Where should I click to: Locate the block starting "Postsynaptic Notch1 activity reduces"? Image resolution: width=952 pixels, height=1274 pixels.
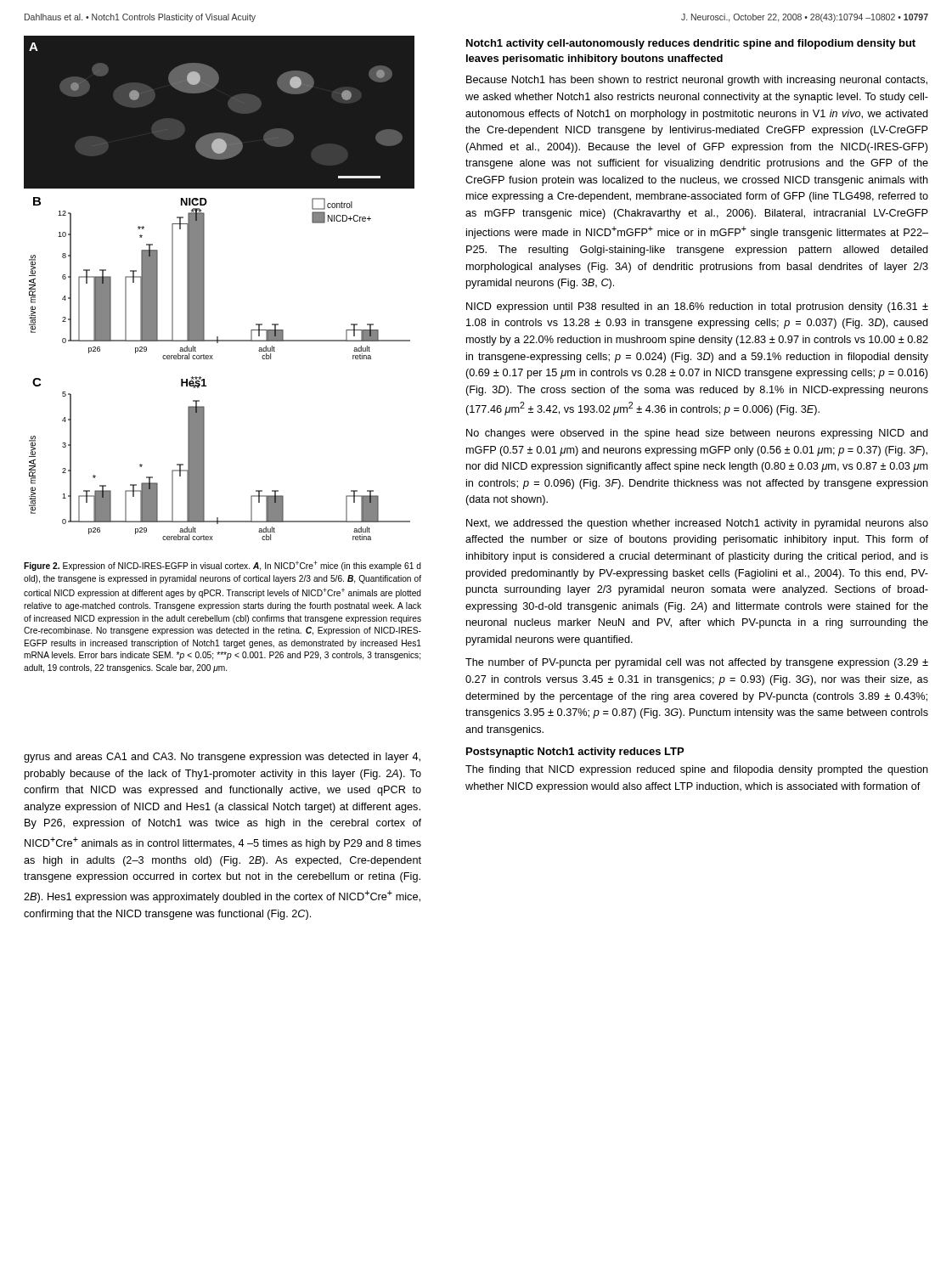pyautogui.click(x=575, y=751)
